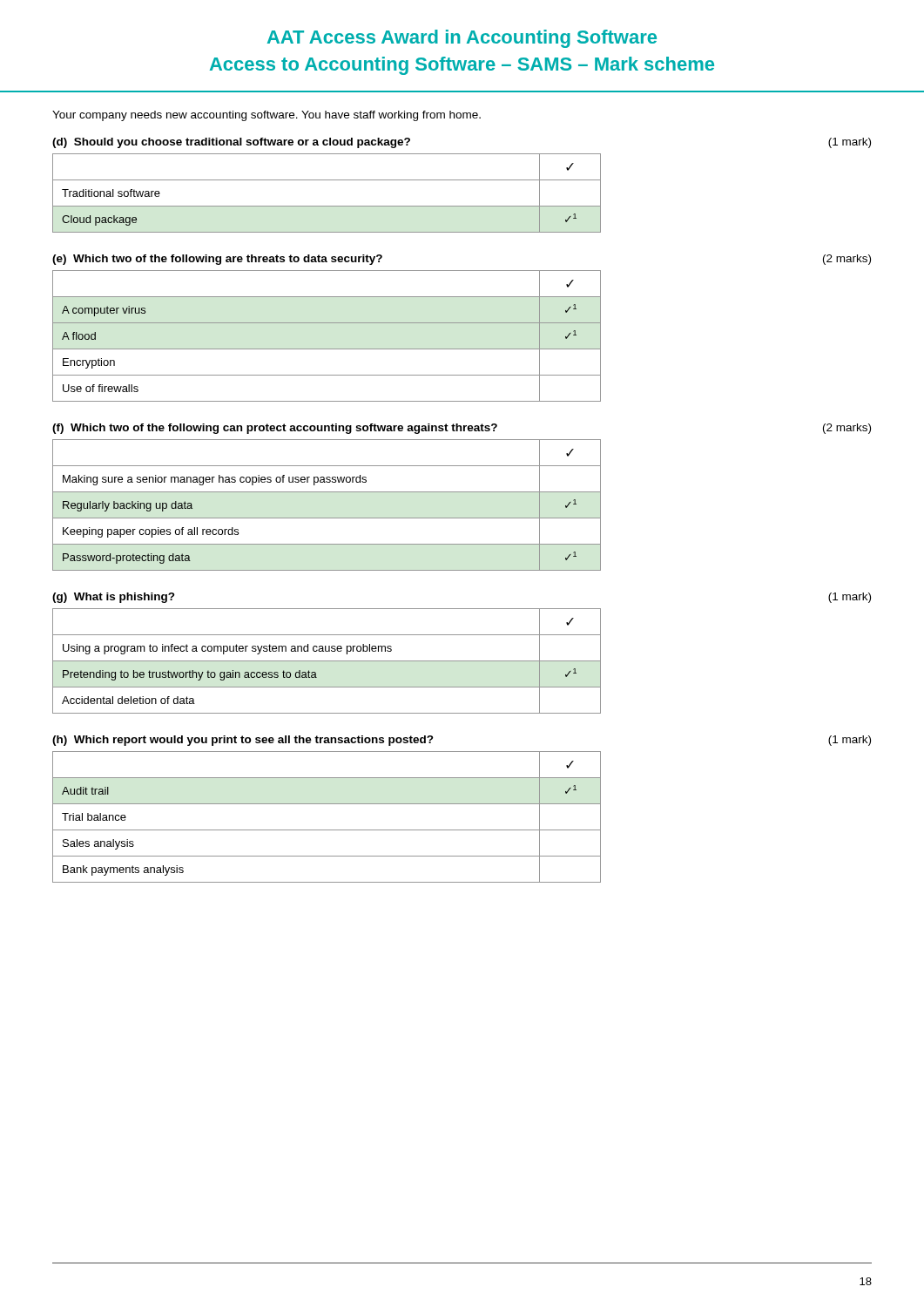Select the table that reads "A flood"
This screenshot has width=924, height=1307.
pyautogui.click(x=462, y=336)
